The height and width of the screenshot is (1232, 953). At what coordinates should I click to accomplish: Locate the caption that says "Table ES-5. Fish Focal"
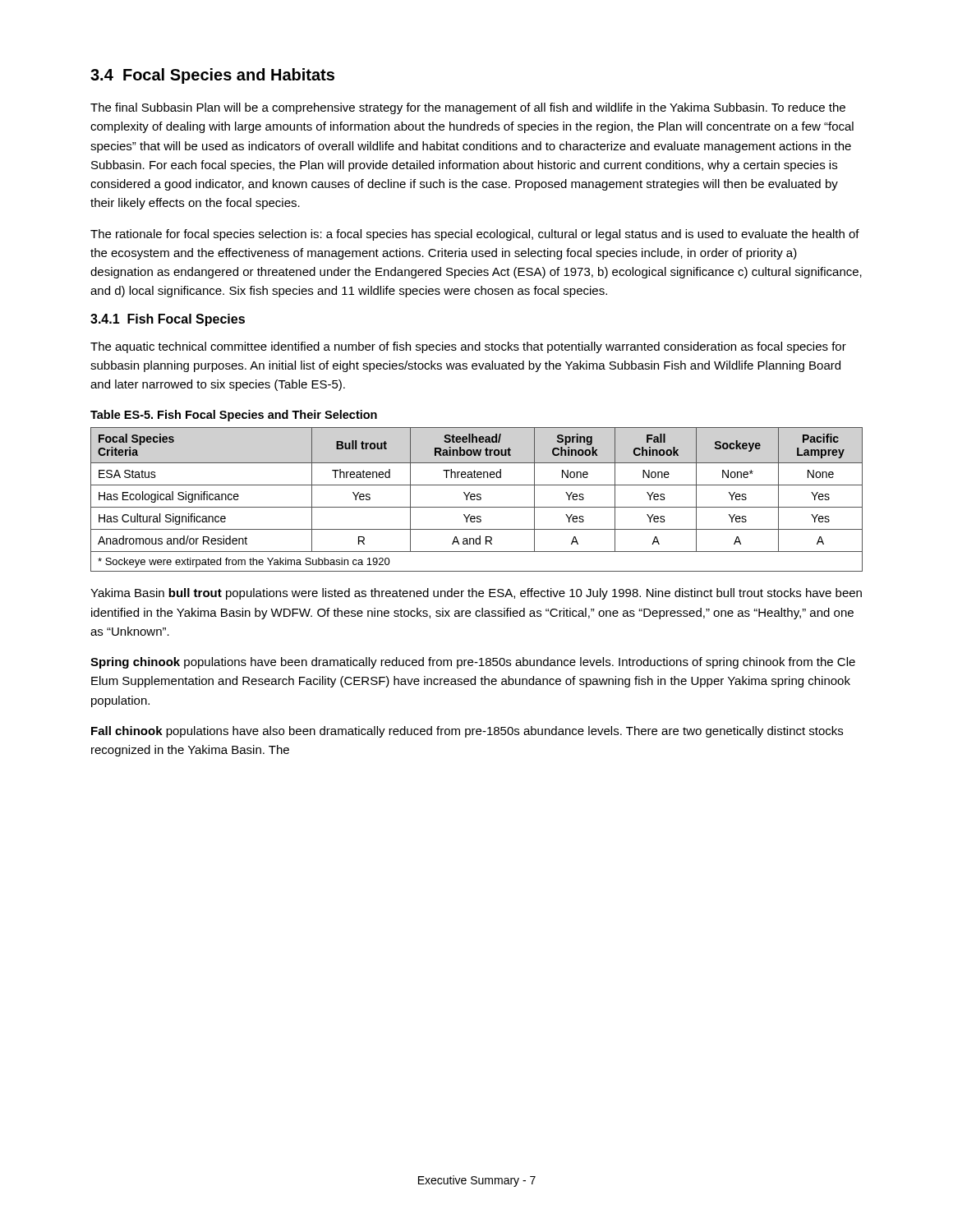[234, 415]
